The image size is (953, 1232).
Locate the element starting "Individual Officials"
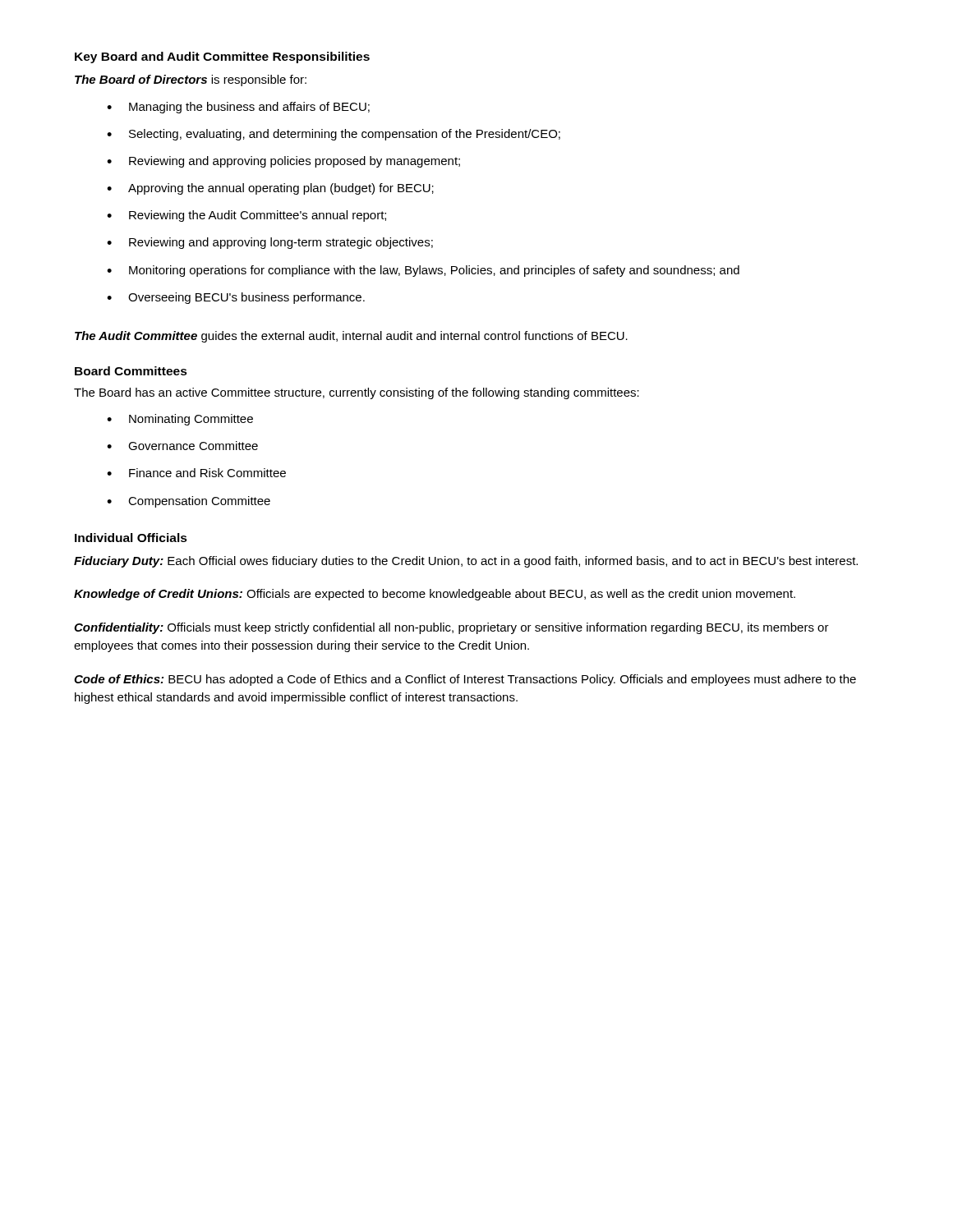[131, 537]
